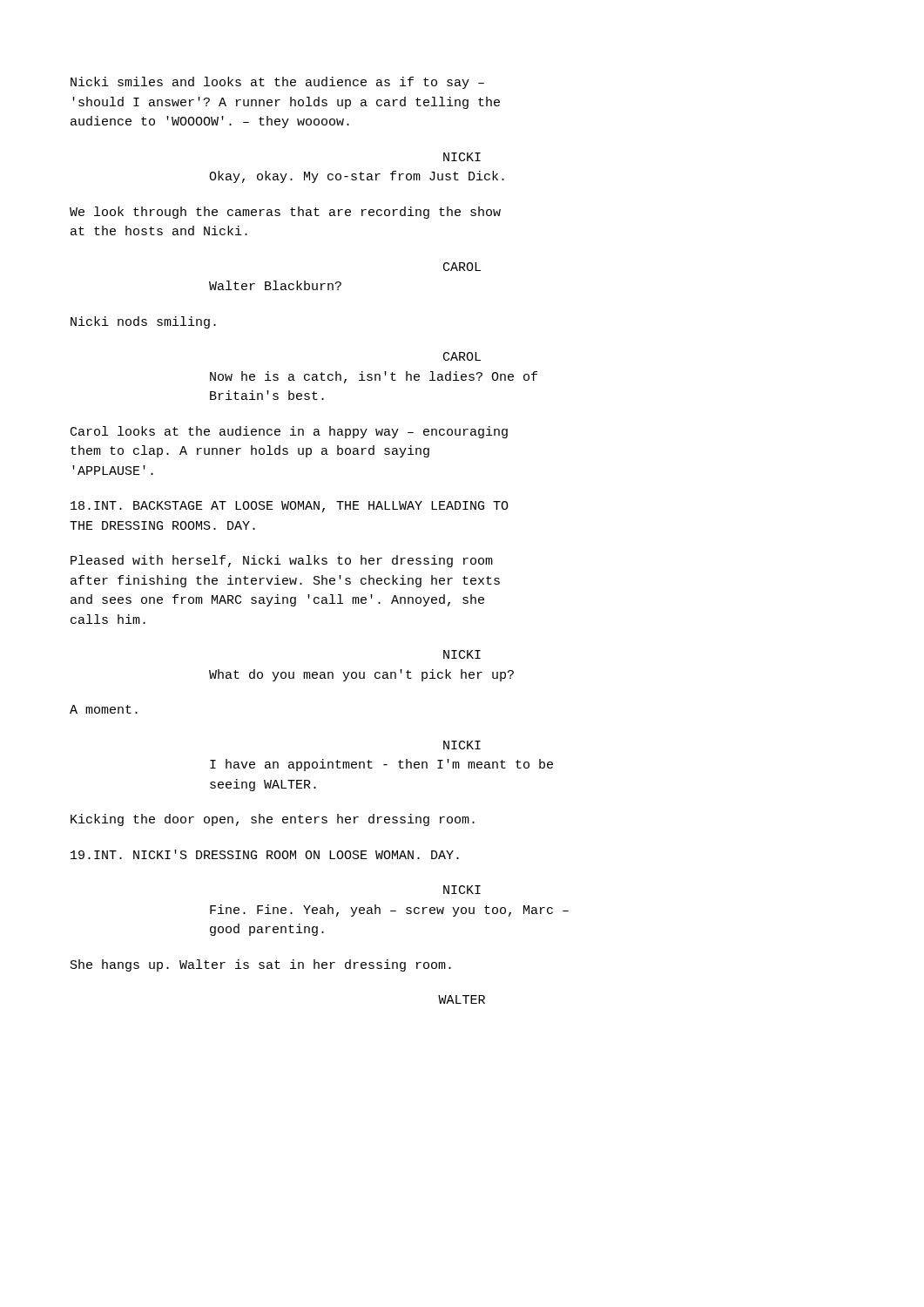The width and height of the screenshot is (924, 1307).
Task: Click on the element starting "CAROL Now he"
Action: pyautogui.click(x=462, y=378)
